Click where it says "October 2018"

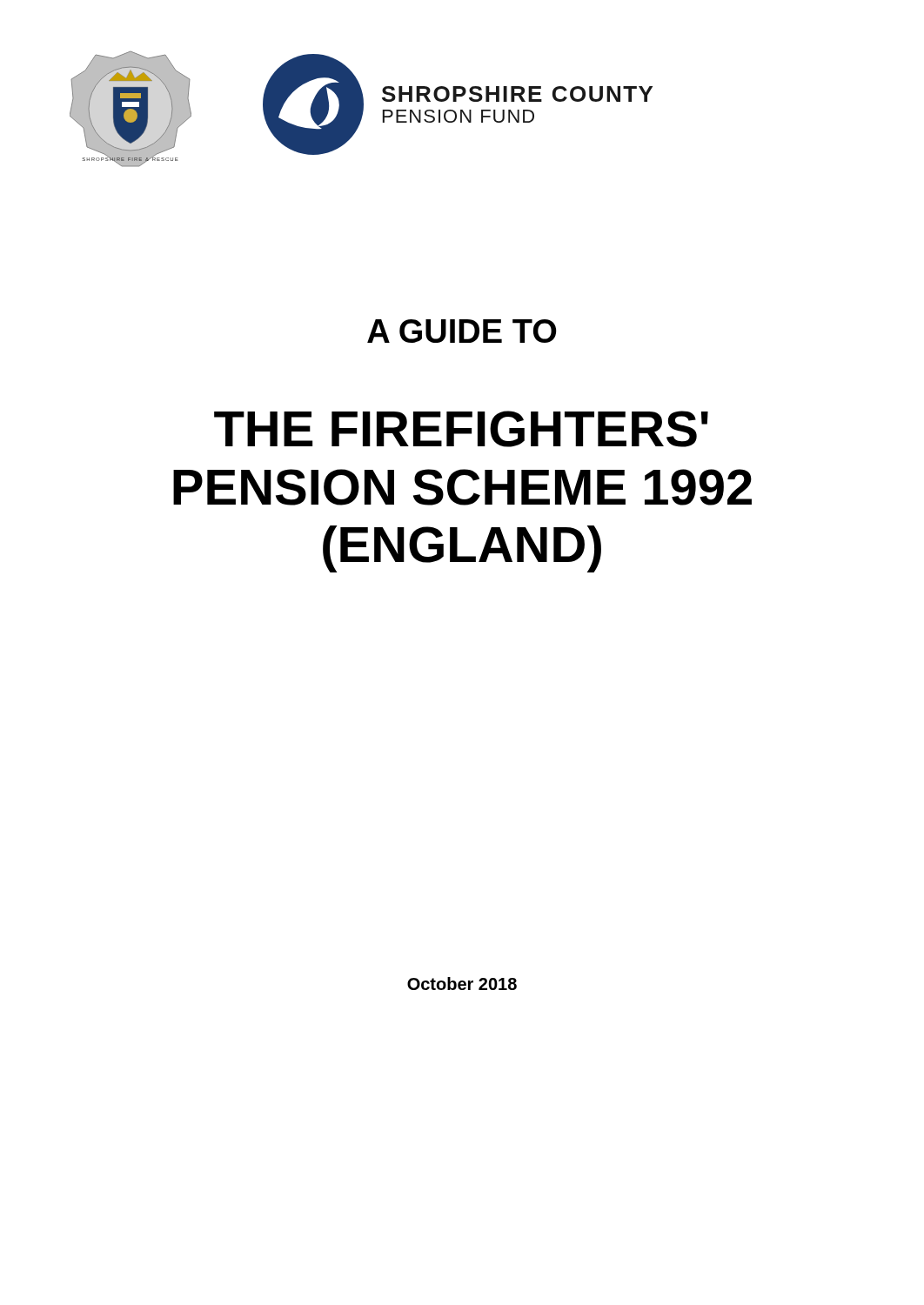pyautogui.click(x=462, y=984)
